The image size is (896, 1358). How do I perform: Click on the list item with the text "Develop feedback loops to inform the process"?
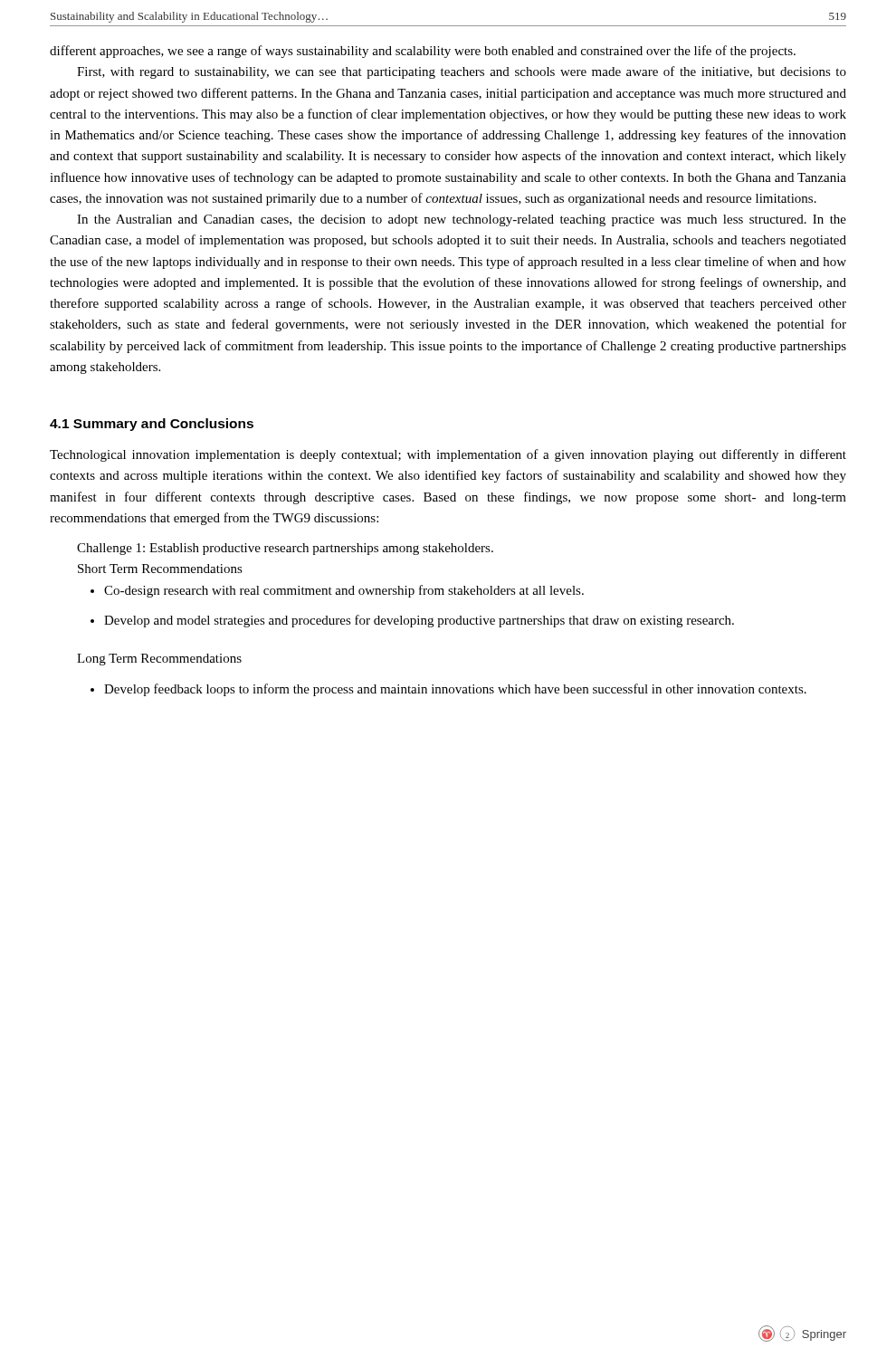(455, 689)
